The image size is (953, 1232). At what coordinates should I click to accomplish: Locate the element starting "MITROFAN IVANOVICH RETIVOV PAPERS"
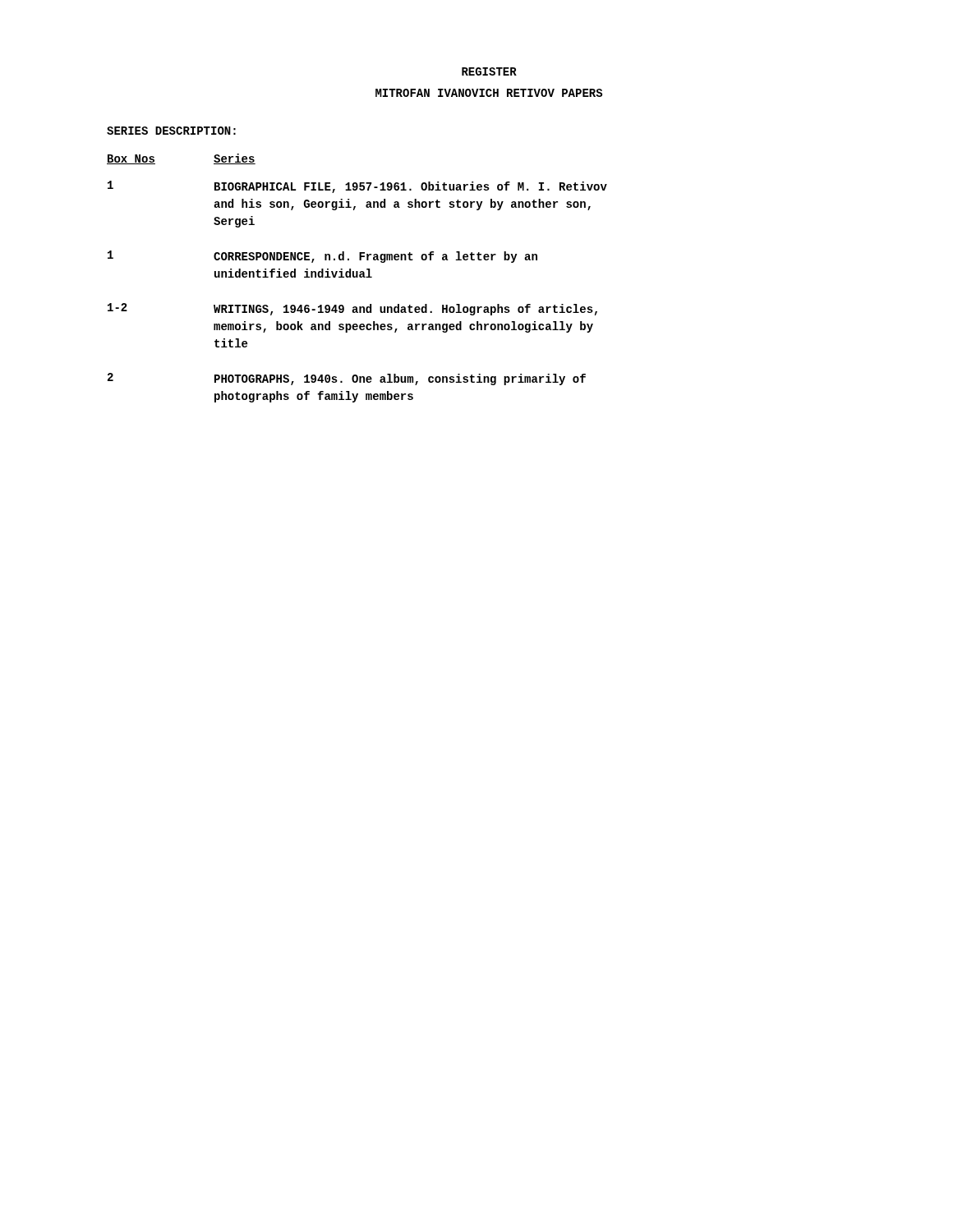489,94
